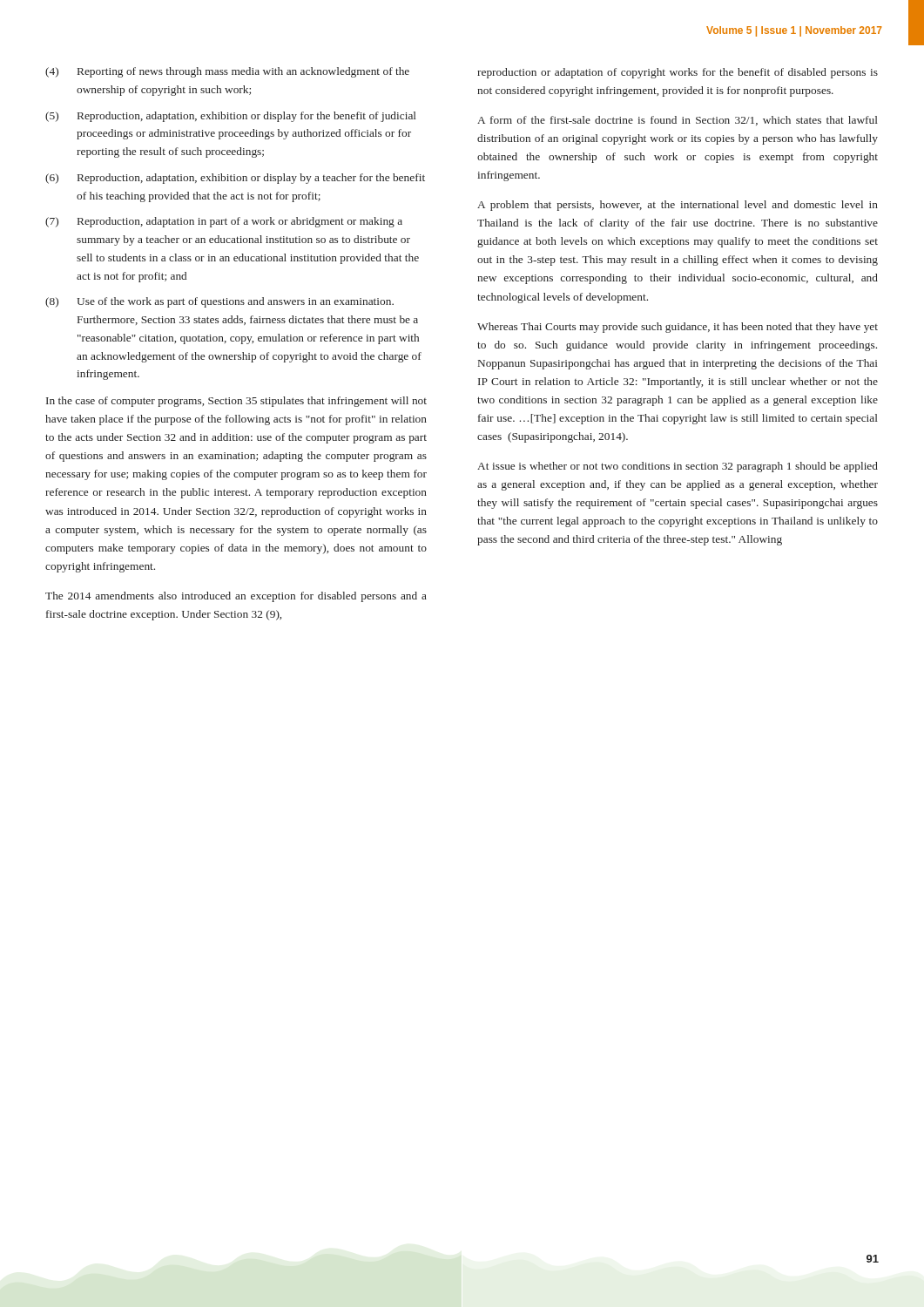The height and width of the screenshot is (1307, 924).
Task: Find the block on this page that starts "A form of the"
Action: tap(678, 147)
